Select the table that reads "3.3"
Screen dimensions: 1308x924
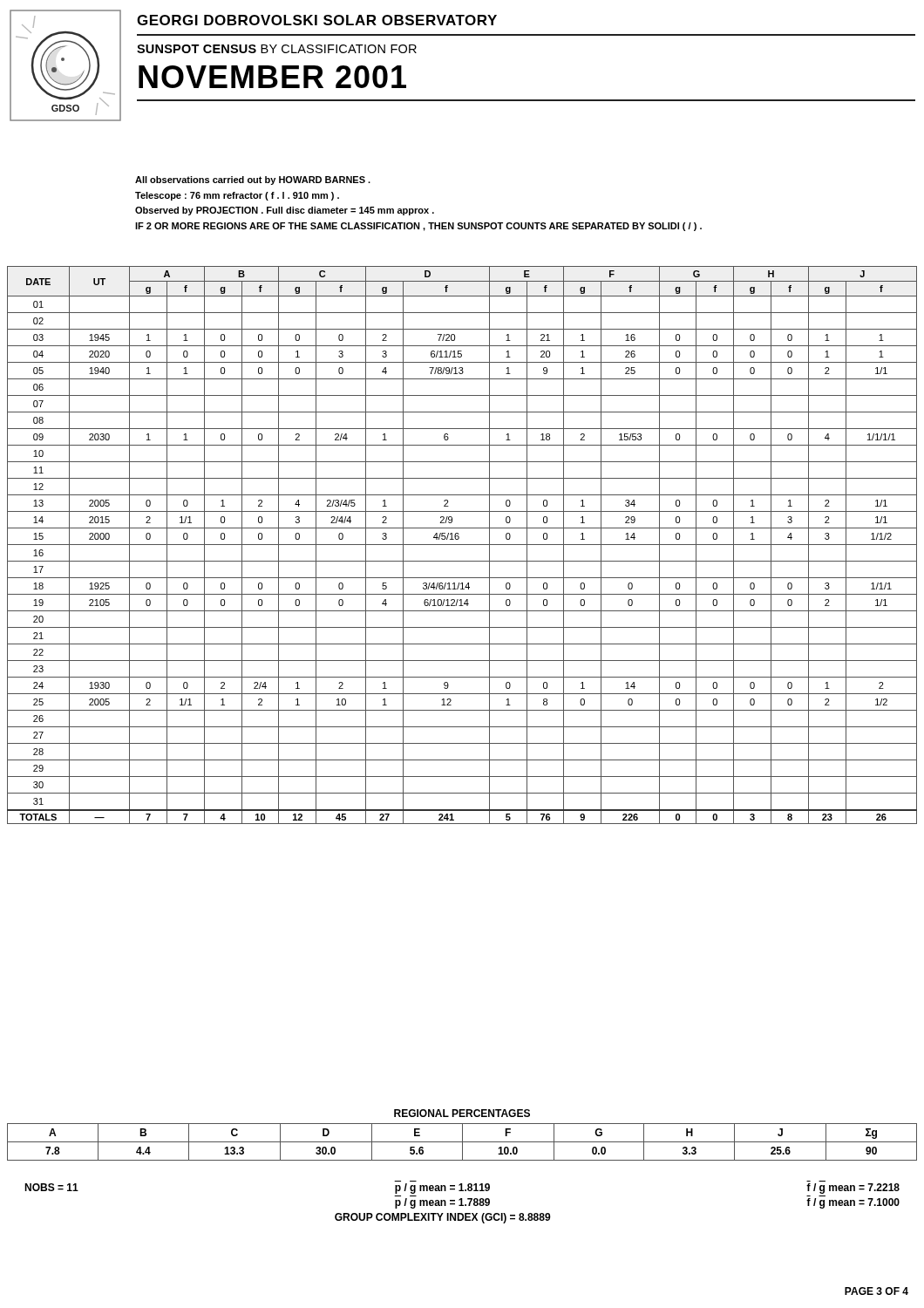462,1142
